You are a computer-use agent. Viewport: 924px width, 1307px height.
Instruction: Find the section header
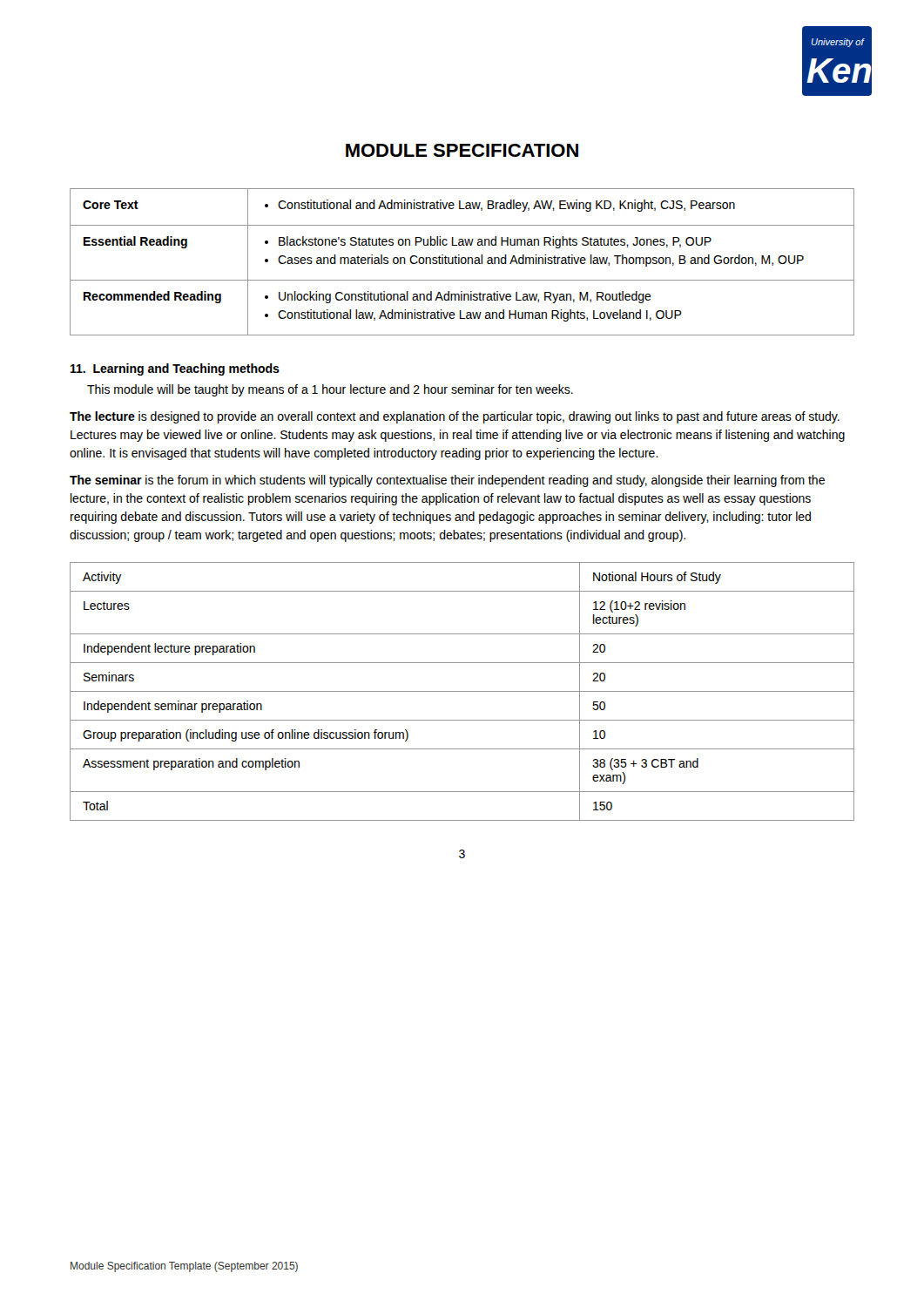[x=175, y=369]
